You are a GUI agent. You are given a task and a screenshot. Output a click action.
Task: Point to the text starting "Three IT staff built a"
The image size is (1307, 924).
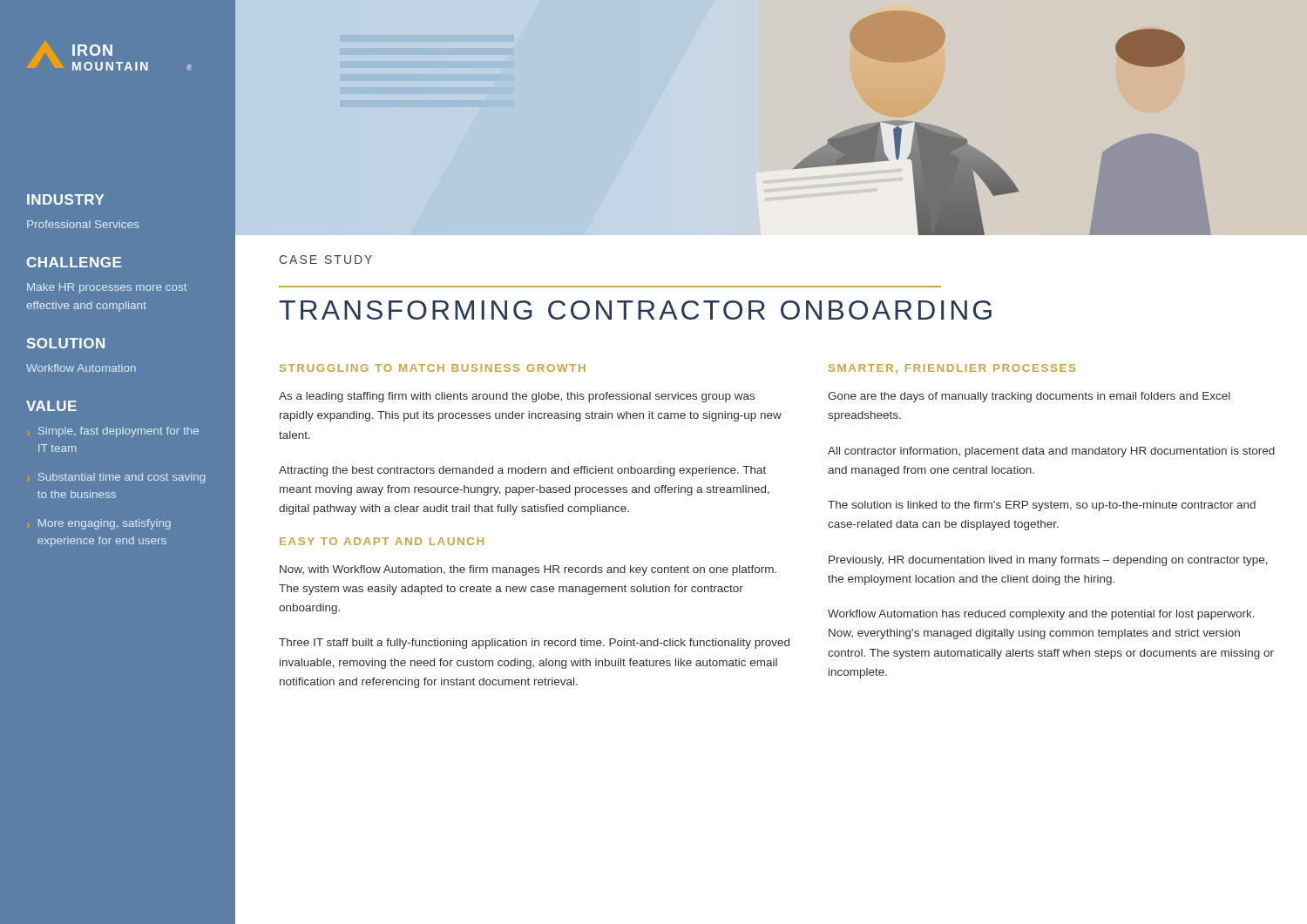coord(535,662)
